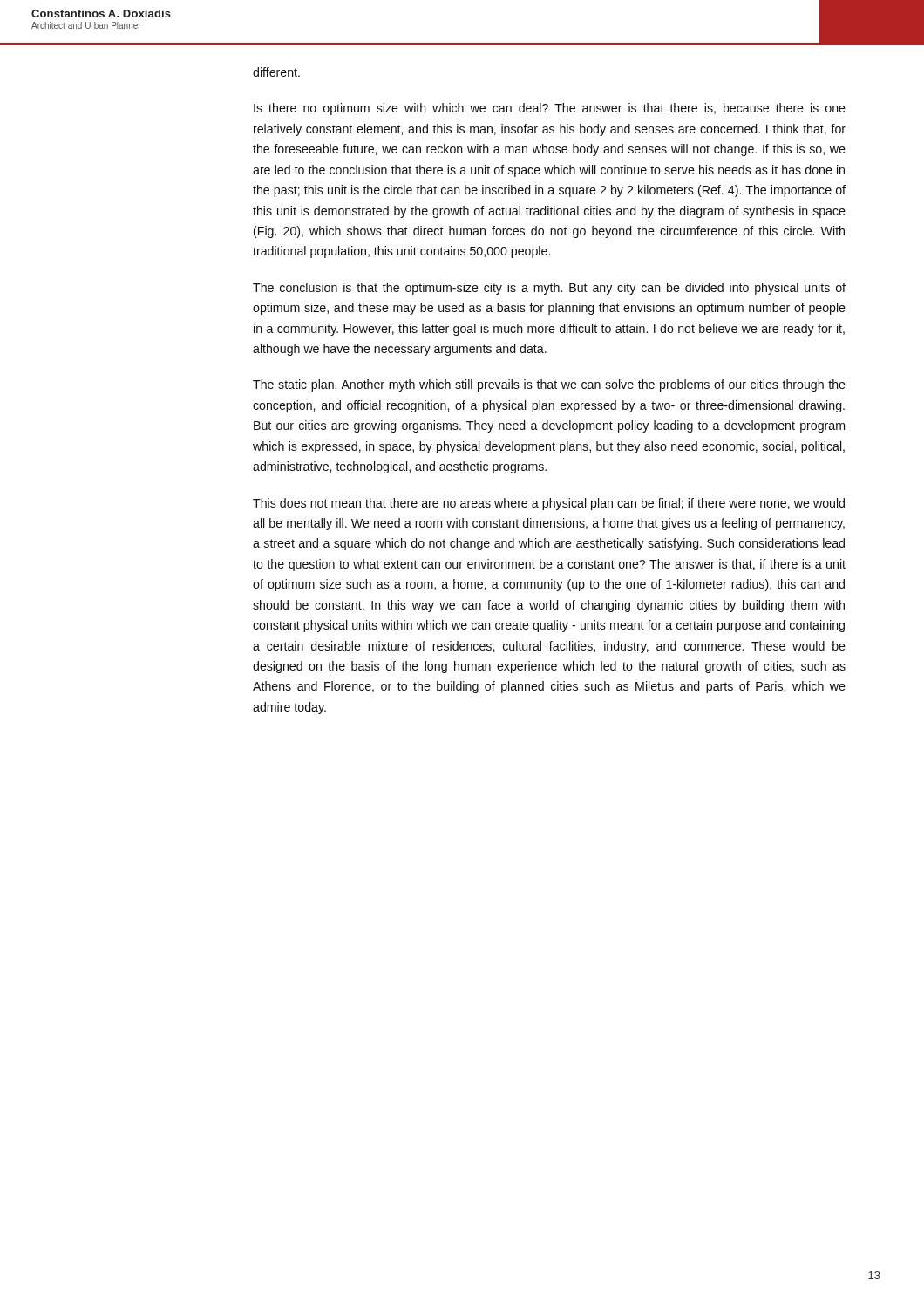
Task: Click on the text block that reads "The static plan. Another myth"
Action: pyautogui.click(x=549, y=426)
